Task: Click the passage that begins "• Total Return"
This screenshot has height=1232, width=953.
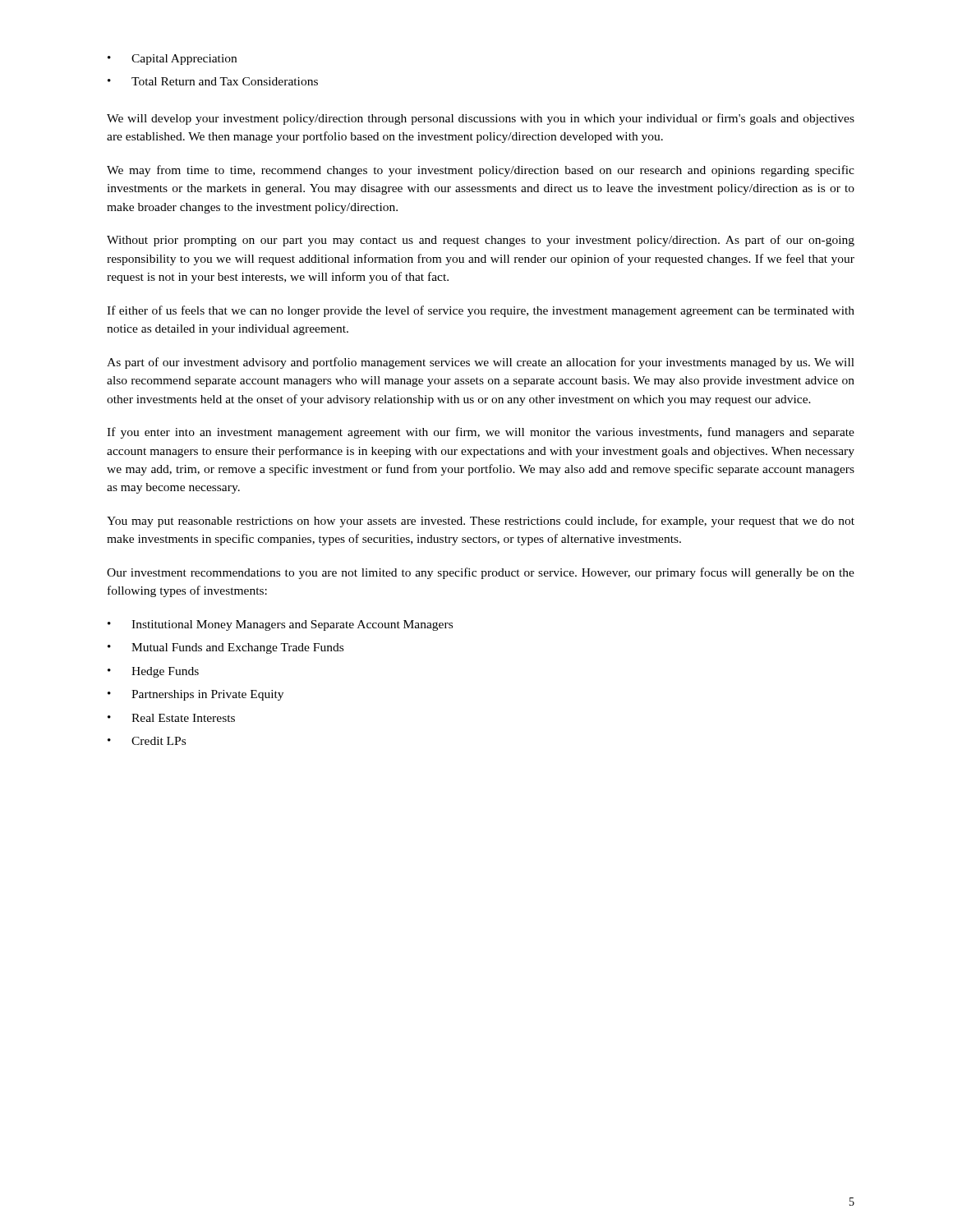Action: pos(213,82)
